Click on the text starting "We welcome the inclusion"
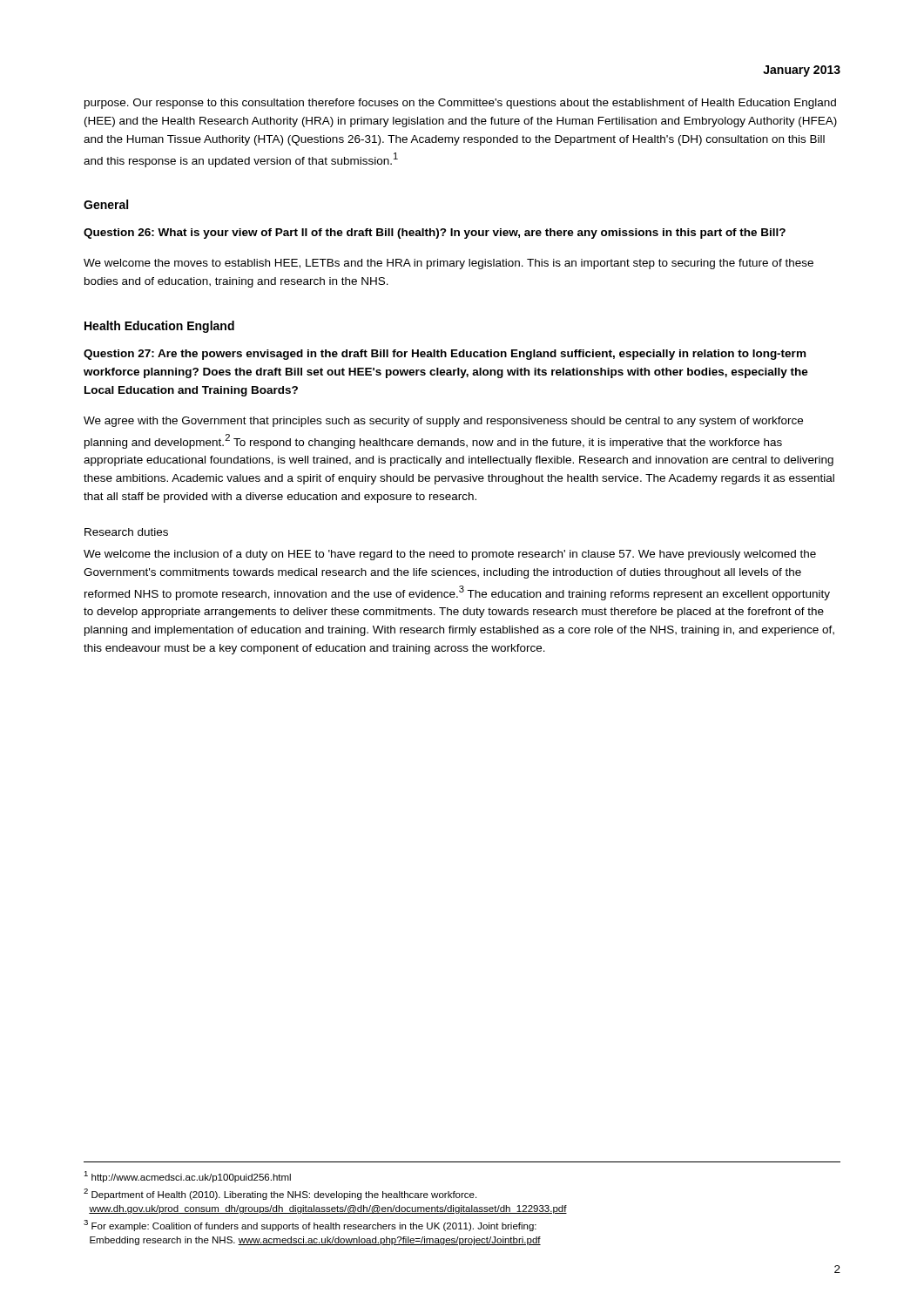The image size is (924, 1307). 459,601
